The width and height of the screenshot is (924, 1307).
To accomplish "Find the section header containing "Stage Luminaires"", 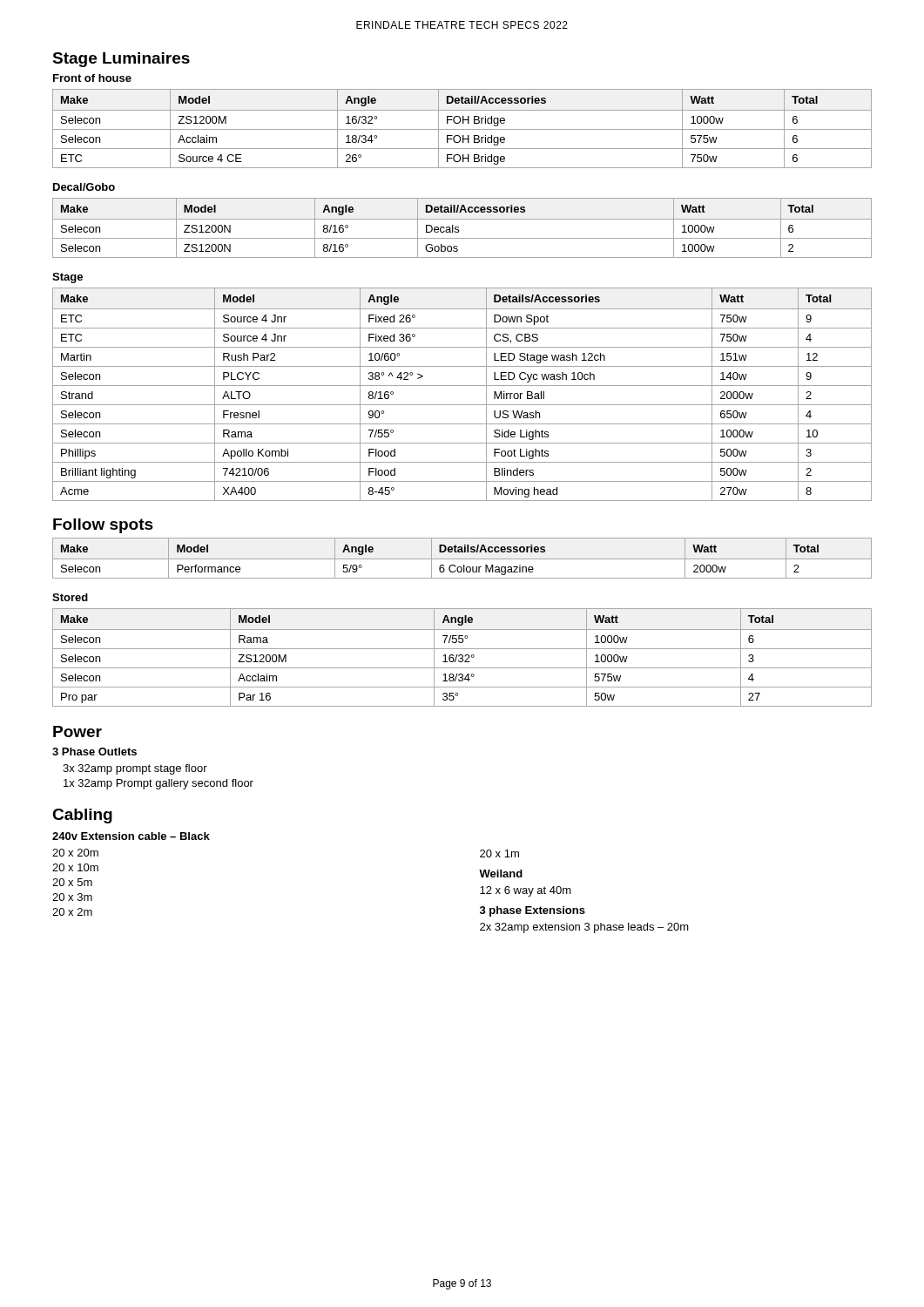I will 121,58.
